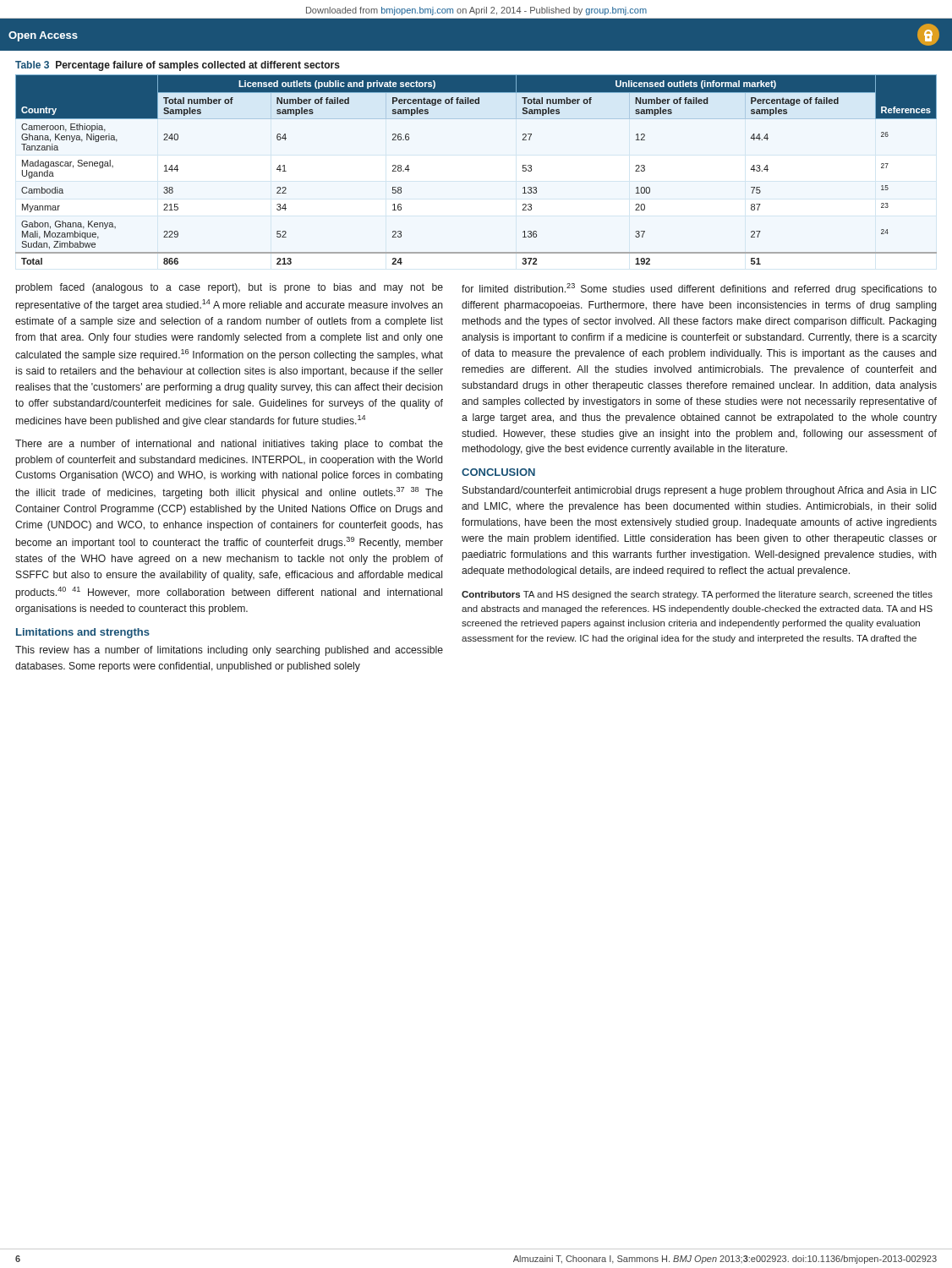Select the region starting "This review has a number of limitations including"

point(229,658)
